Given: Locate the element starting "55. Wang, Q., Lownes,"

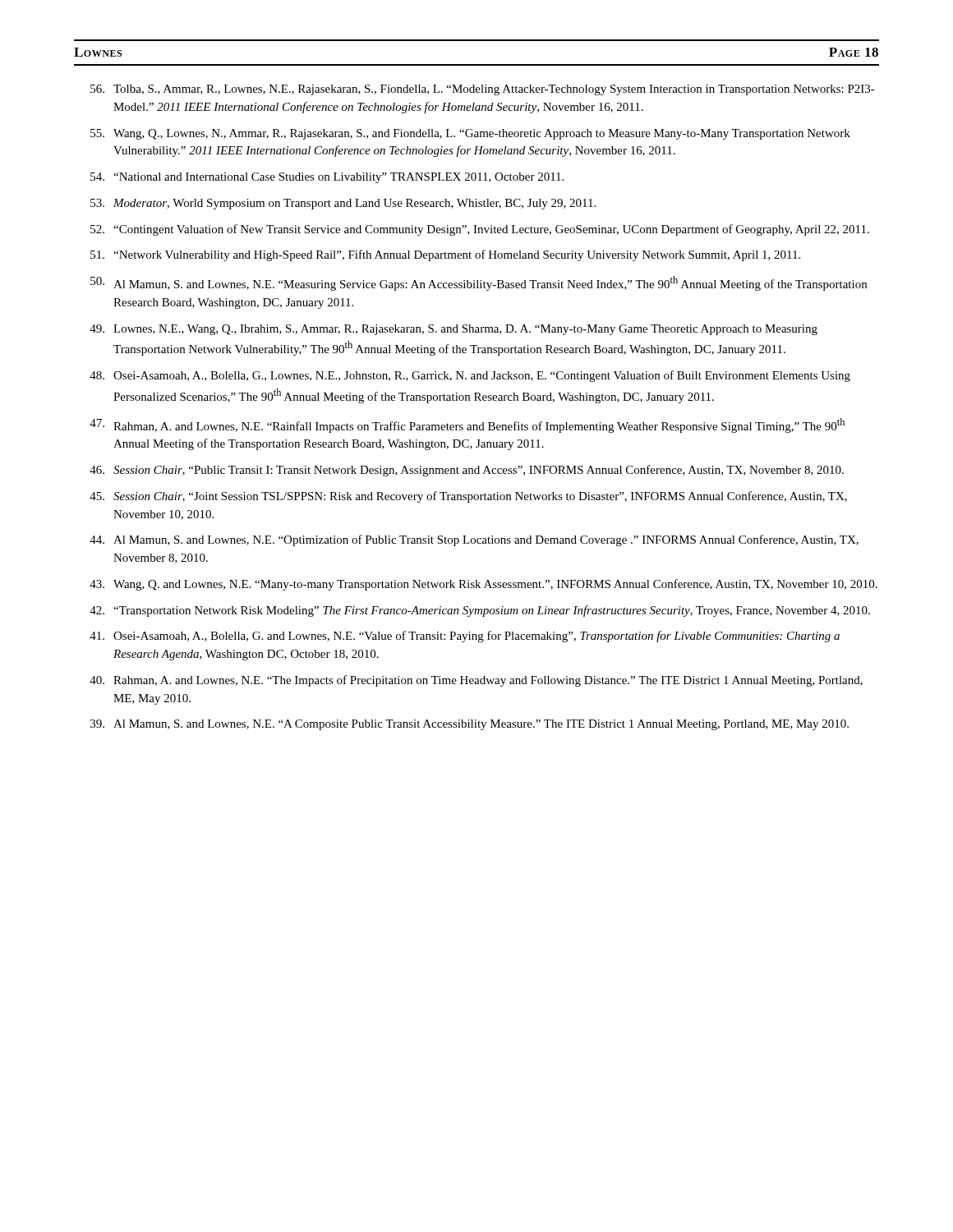Looking at the screenshot, I should (x=476, y=142).
